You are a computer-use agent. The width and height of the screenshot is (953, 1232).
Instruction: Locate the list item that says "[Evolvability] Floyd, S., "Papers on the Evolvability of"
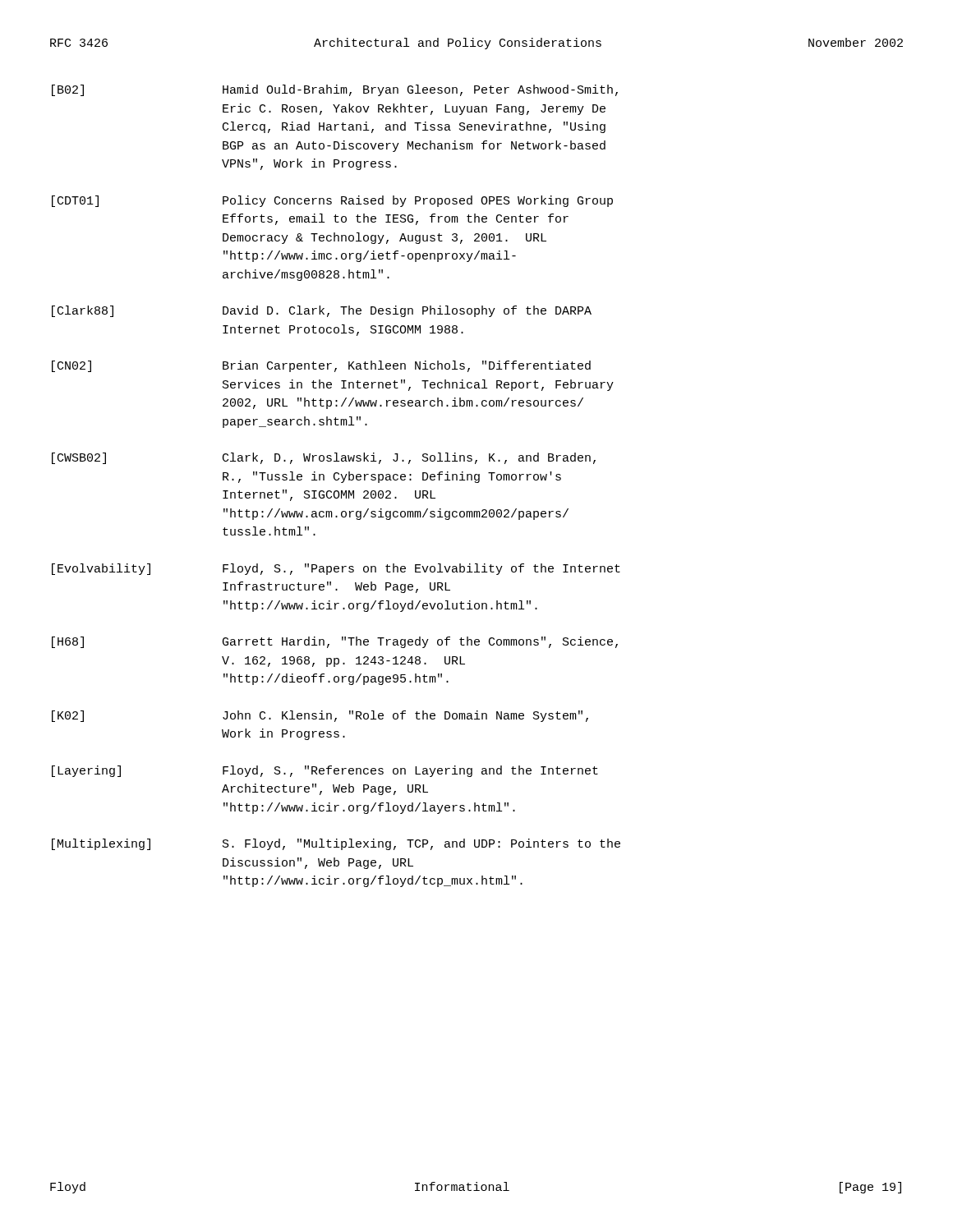coord(336,569)
